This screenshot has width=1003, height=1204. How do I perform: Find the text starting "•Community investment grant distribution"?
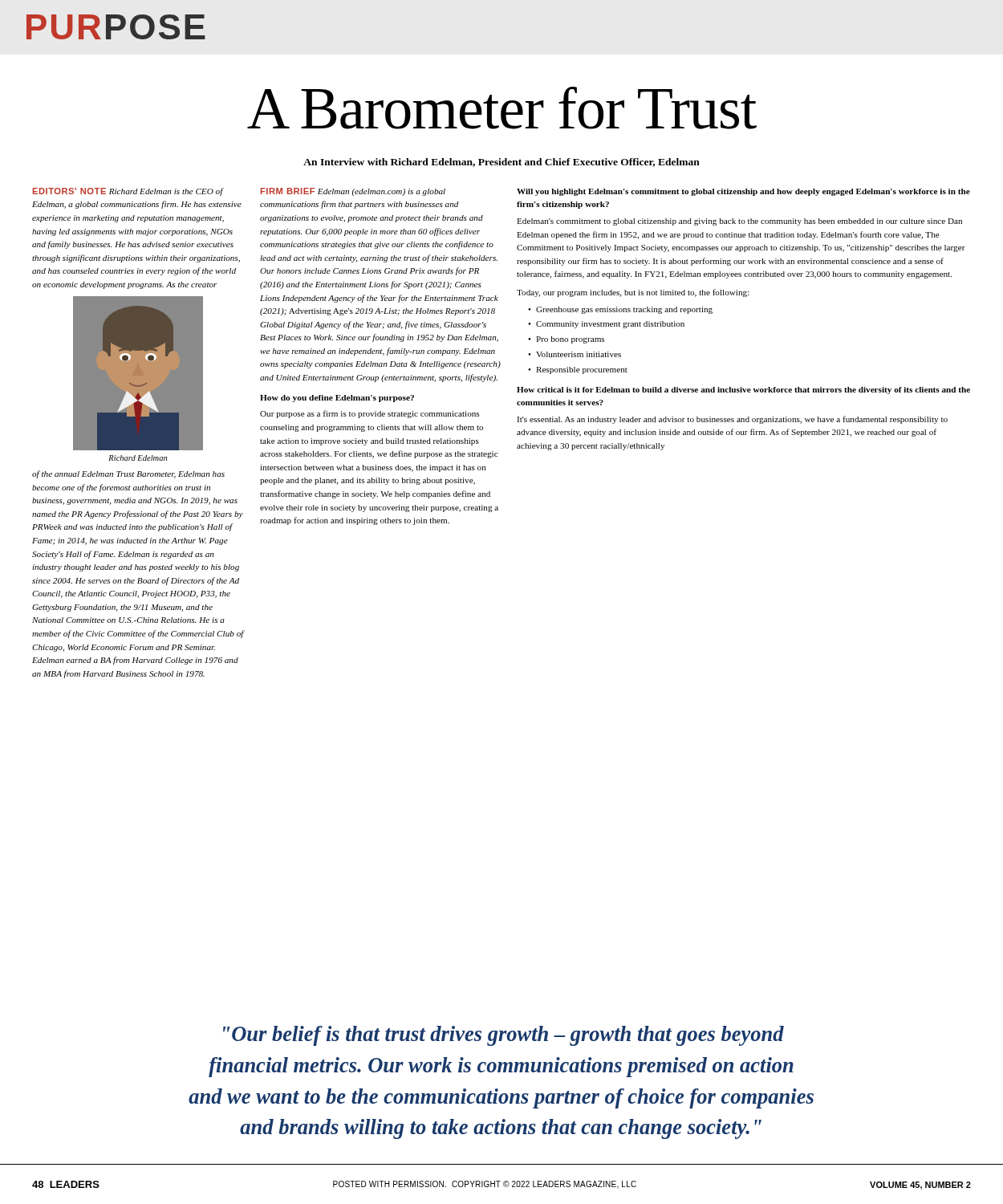tap(606, 324)
